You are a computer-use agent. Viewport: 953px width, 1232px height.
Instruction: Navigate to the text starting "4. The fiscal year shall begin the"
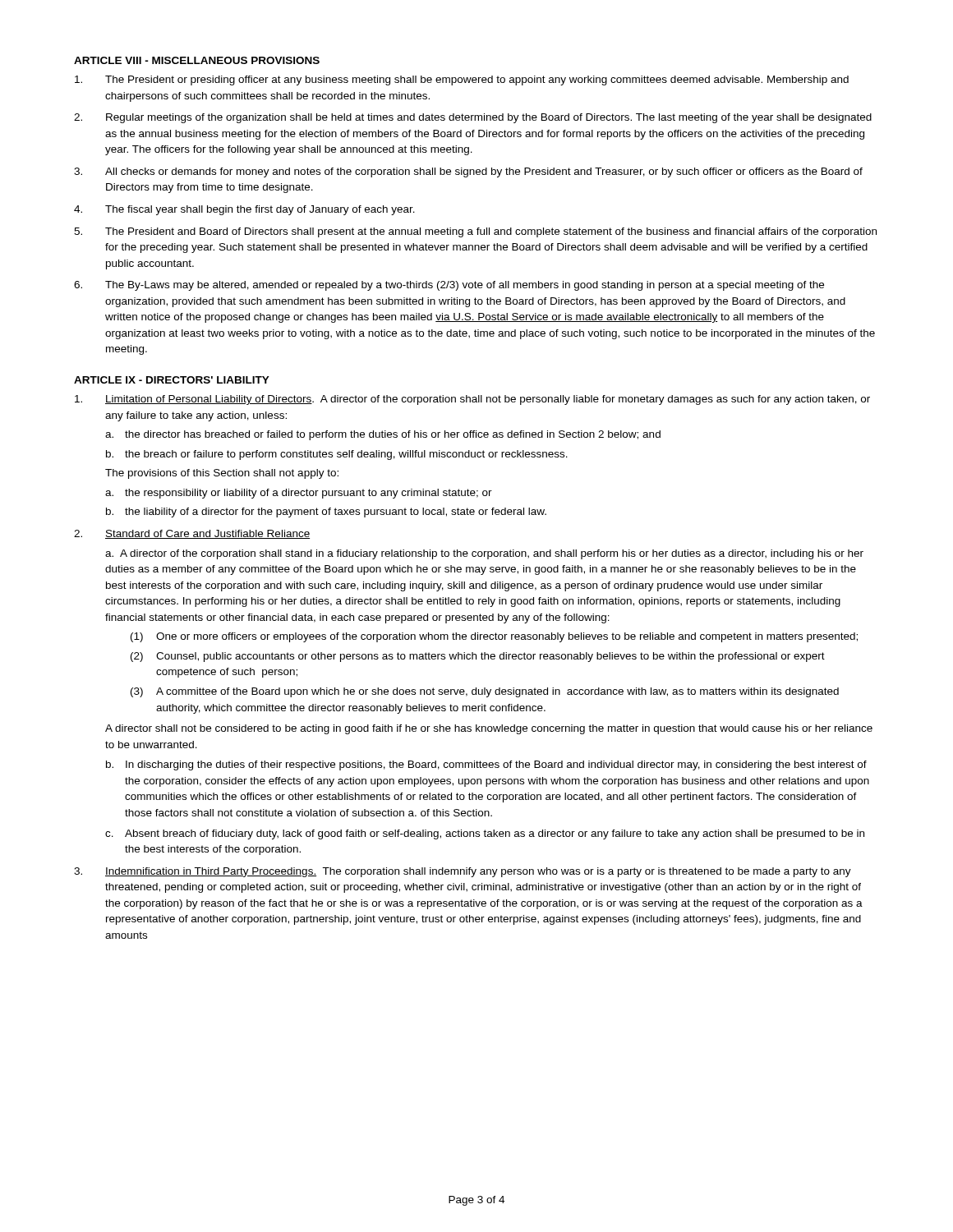244,210
